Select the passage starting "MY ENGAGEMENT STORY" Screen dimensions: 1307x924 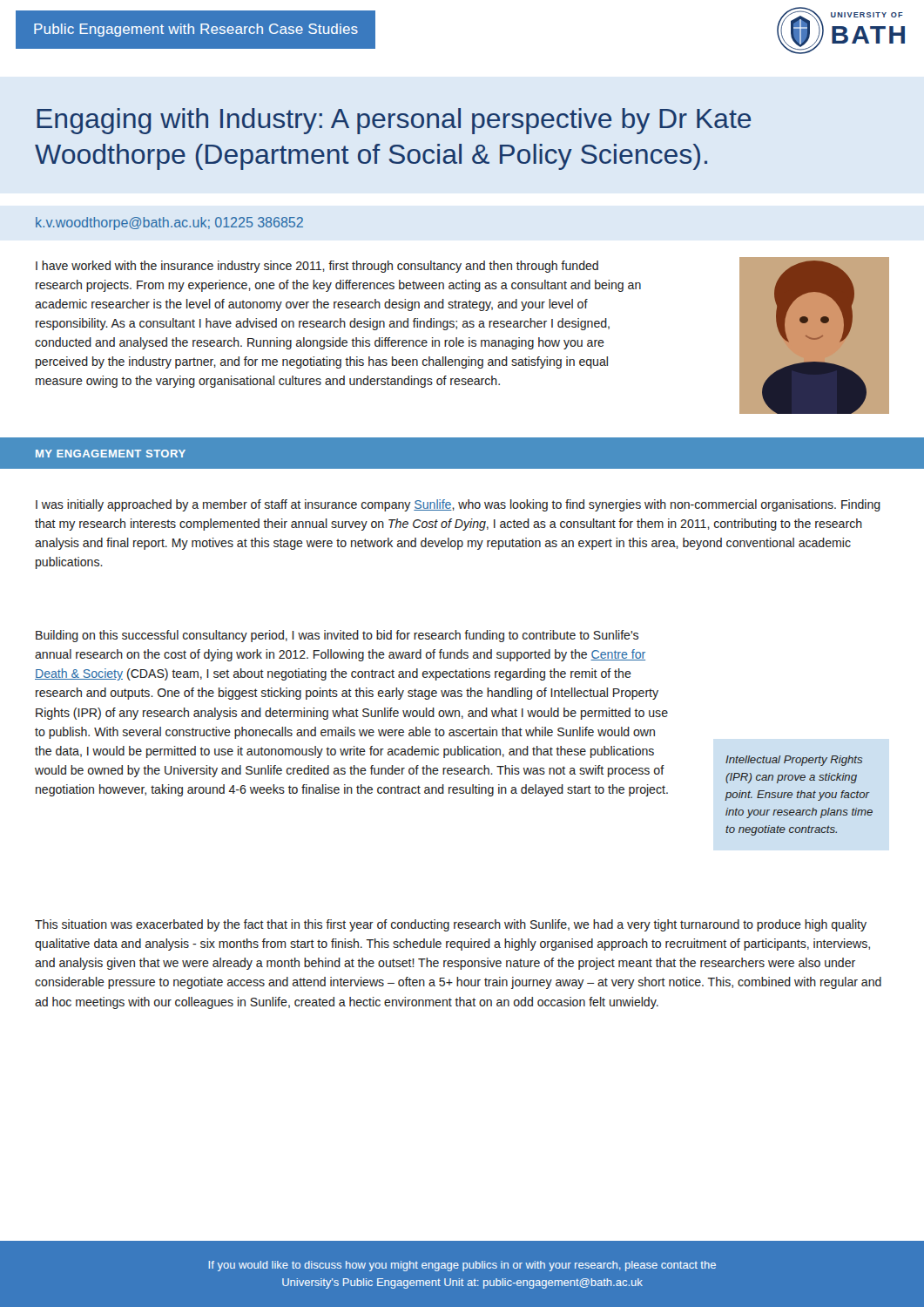click(x=110, y=454)
